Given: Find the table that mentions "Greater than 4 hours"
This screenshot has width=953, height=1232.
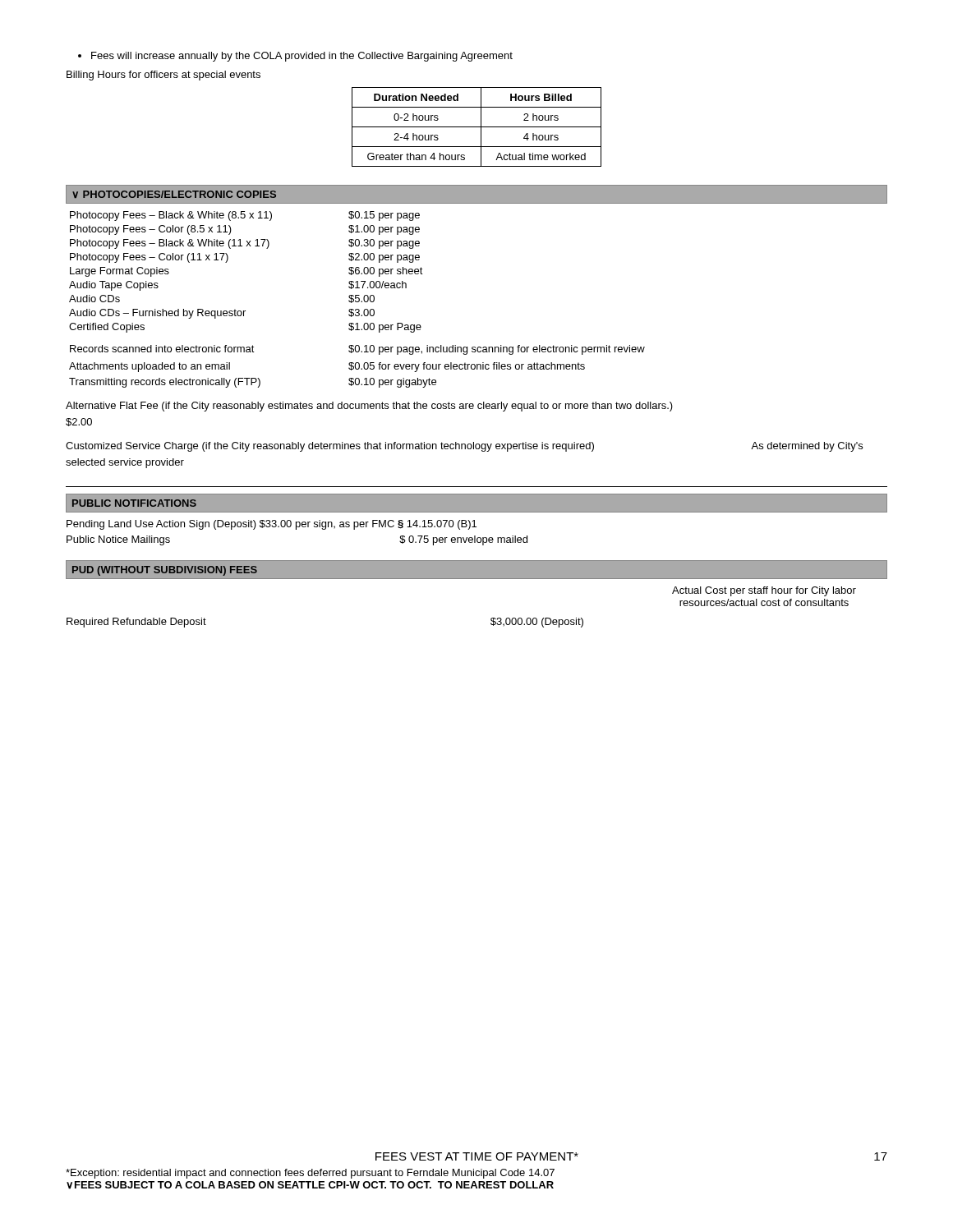Looking at the screenshot, I should 476,127.
